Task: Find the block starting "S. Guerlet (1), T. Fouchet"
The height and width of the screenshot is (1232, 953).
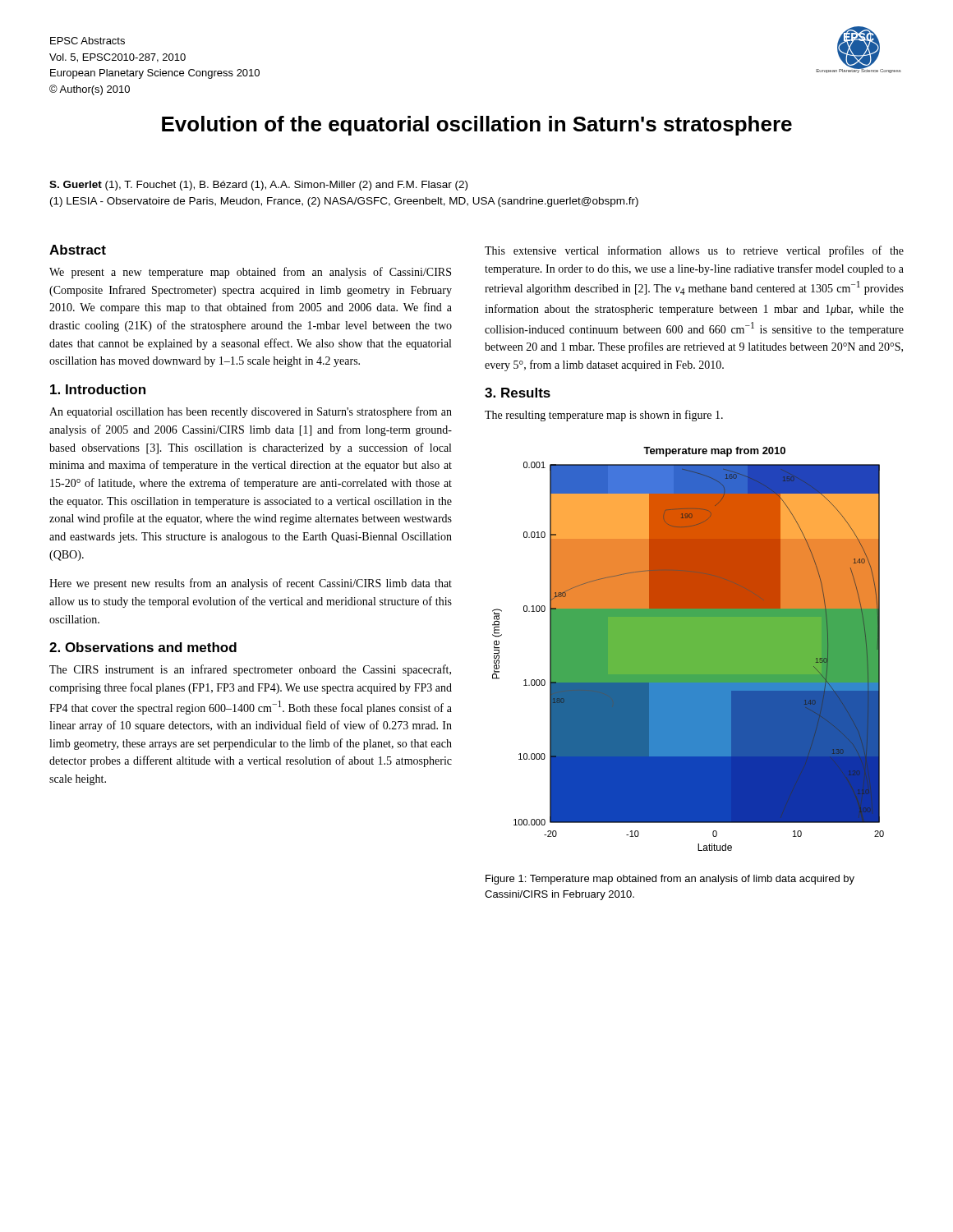Action: point(344,193)
